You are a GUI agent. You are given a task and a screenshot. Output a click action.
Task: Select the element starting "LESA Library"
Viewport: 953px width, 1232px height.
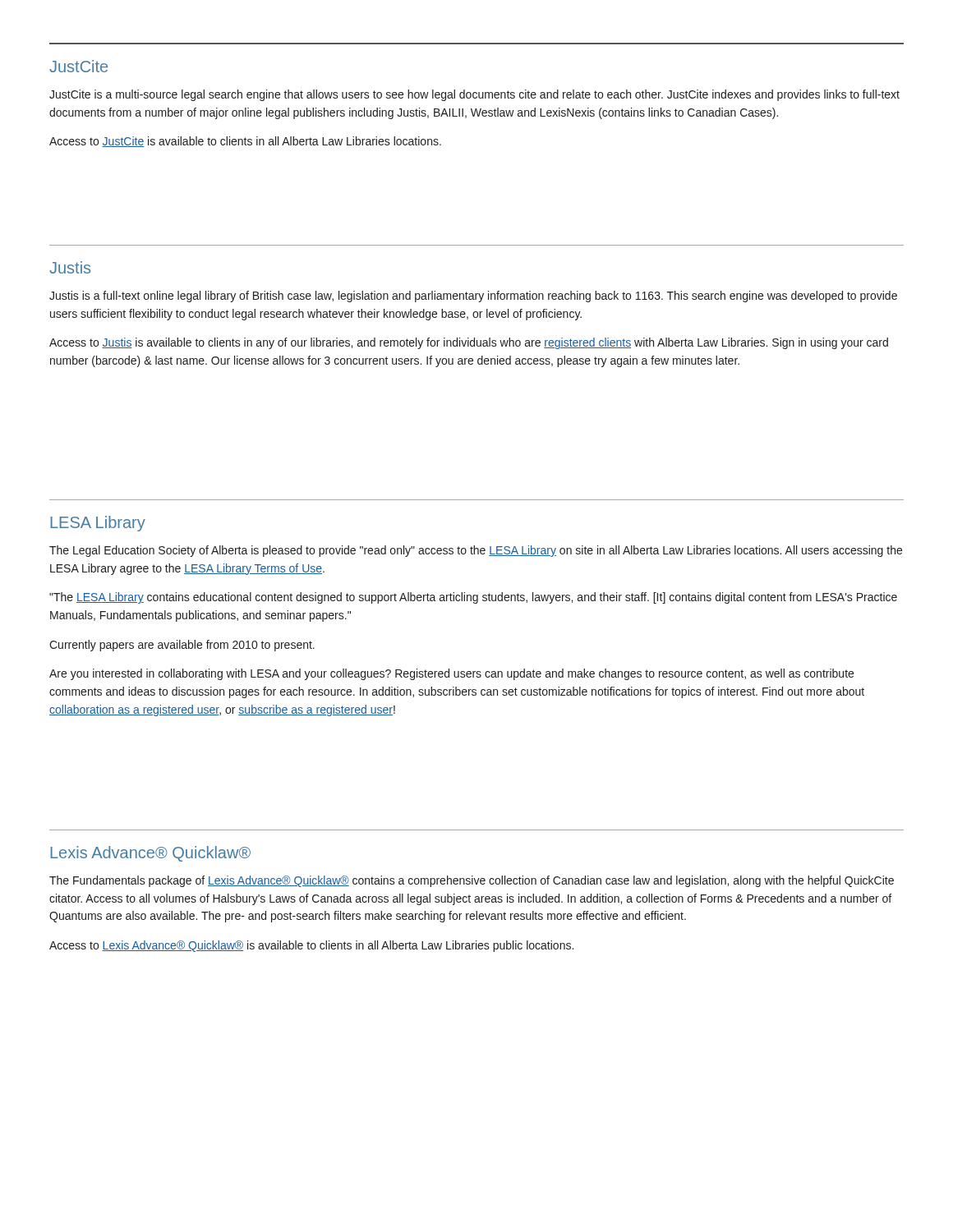98,524
